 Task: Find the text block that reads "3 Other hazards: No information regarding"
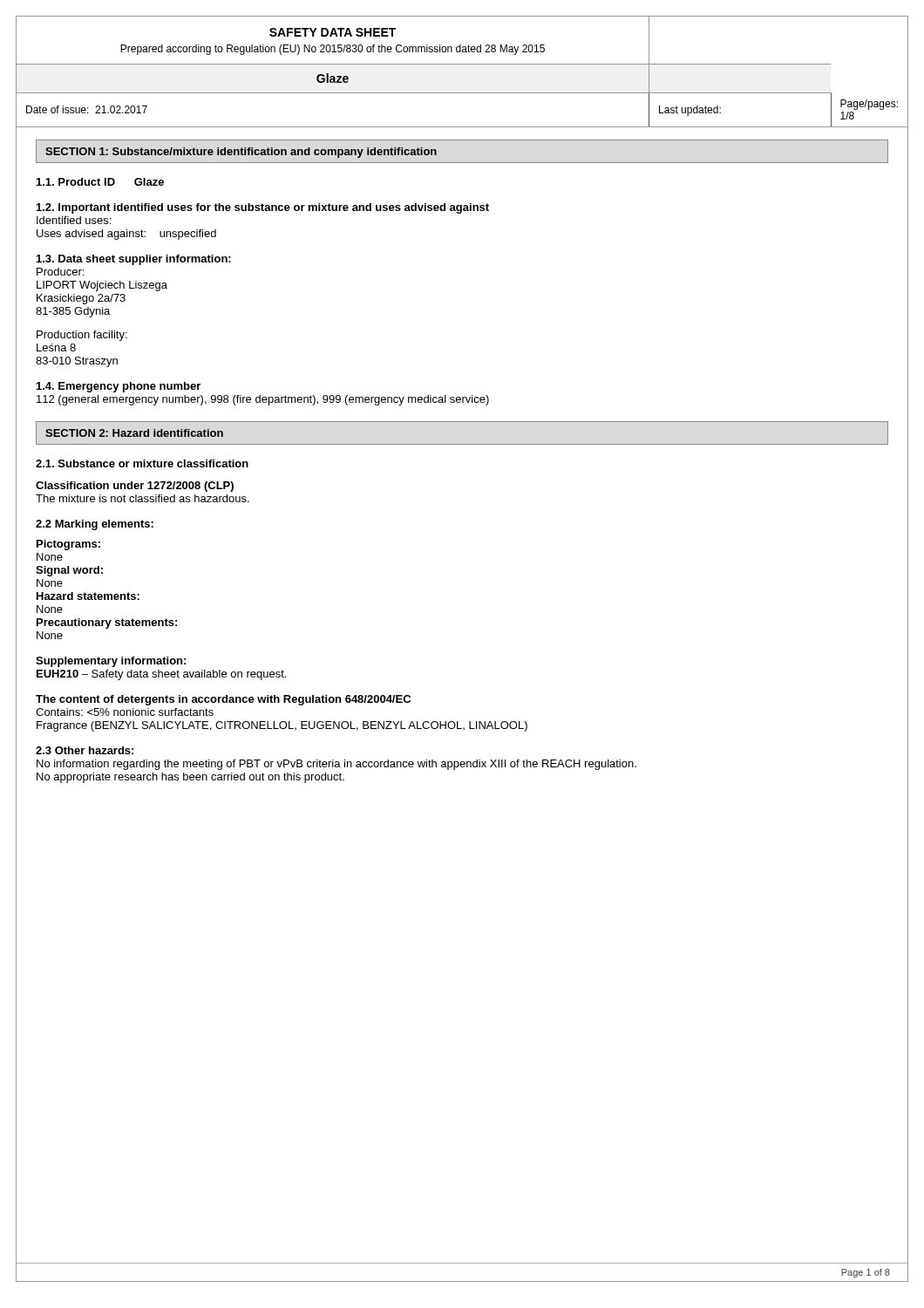click(336, 763)
